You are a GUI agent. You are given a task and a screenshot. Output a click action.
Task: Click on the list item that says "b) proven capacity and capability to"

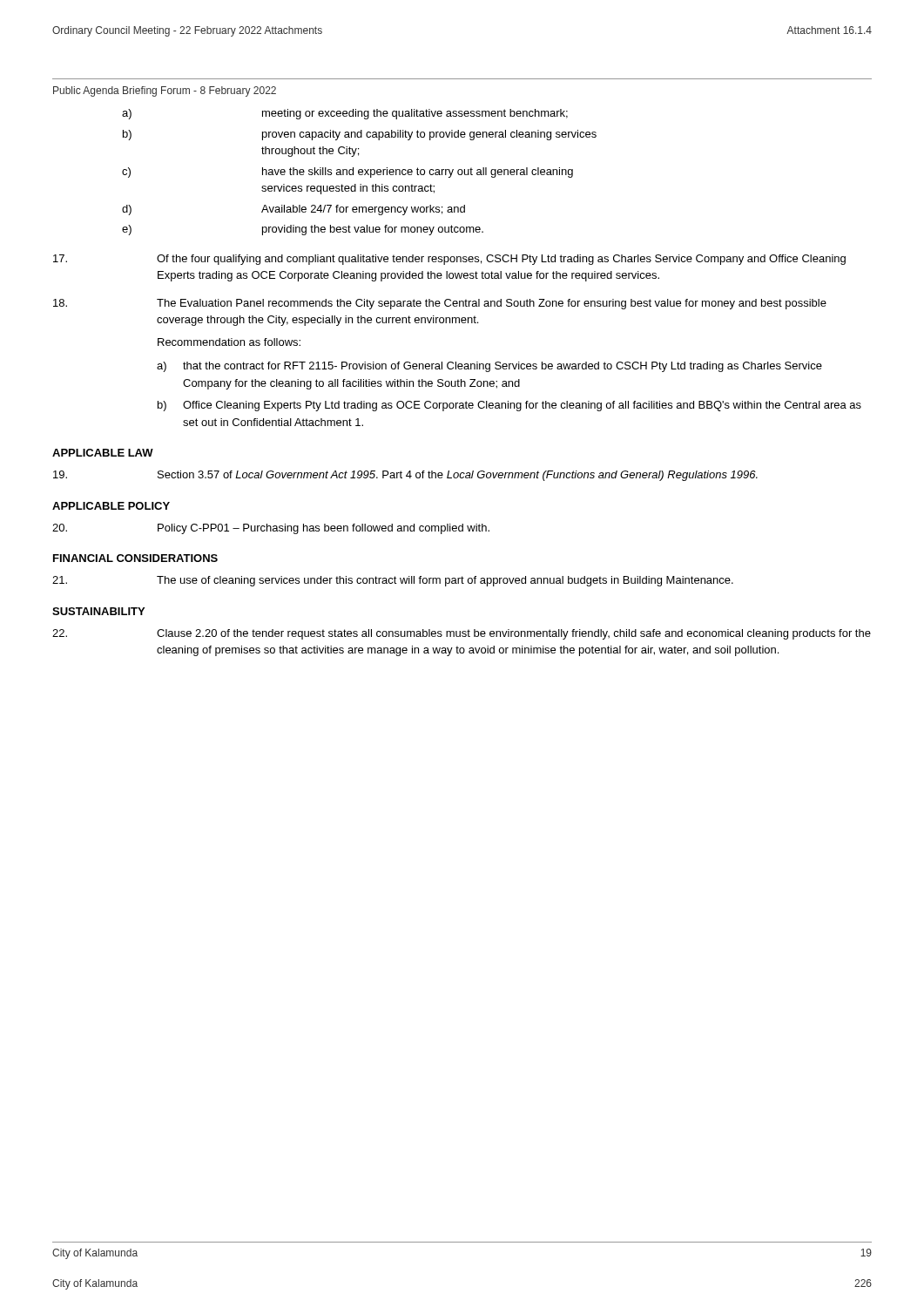[462, 142]
